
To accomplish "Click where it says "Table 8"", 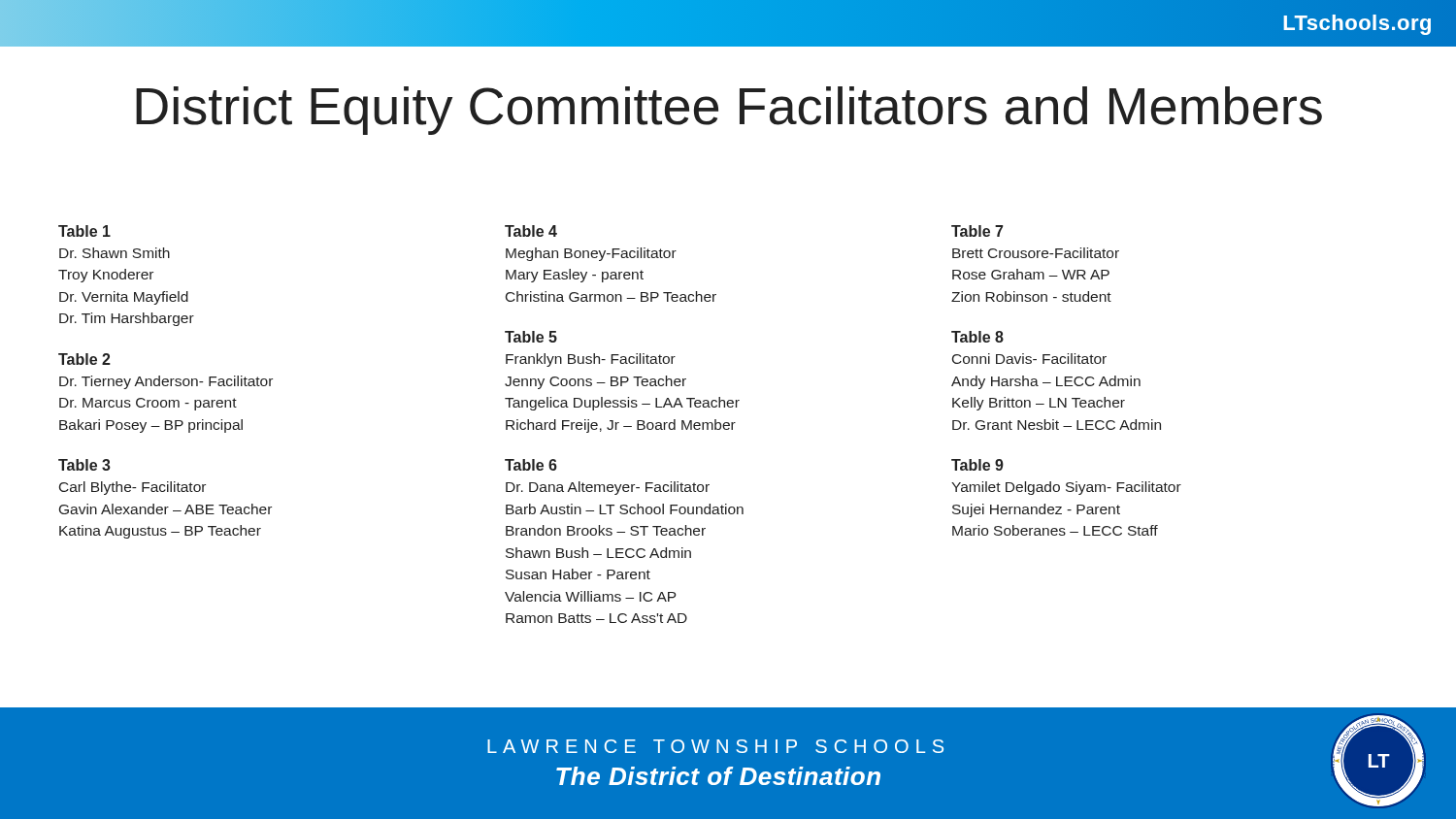I will coord(977,338).
